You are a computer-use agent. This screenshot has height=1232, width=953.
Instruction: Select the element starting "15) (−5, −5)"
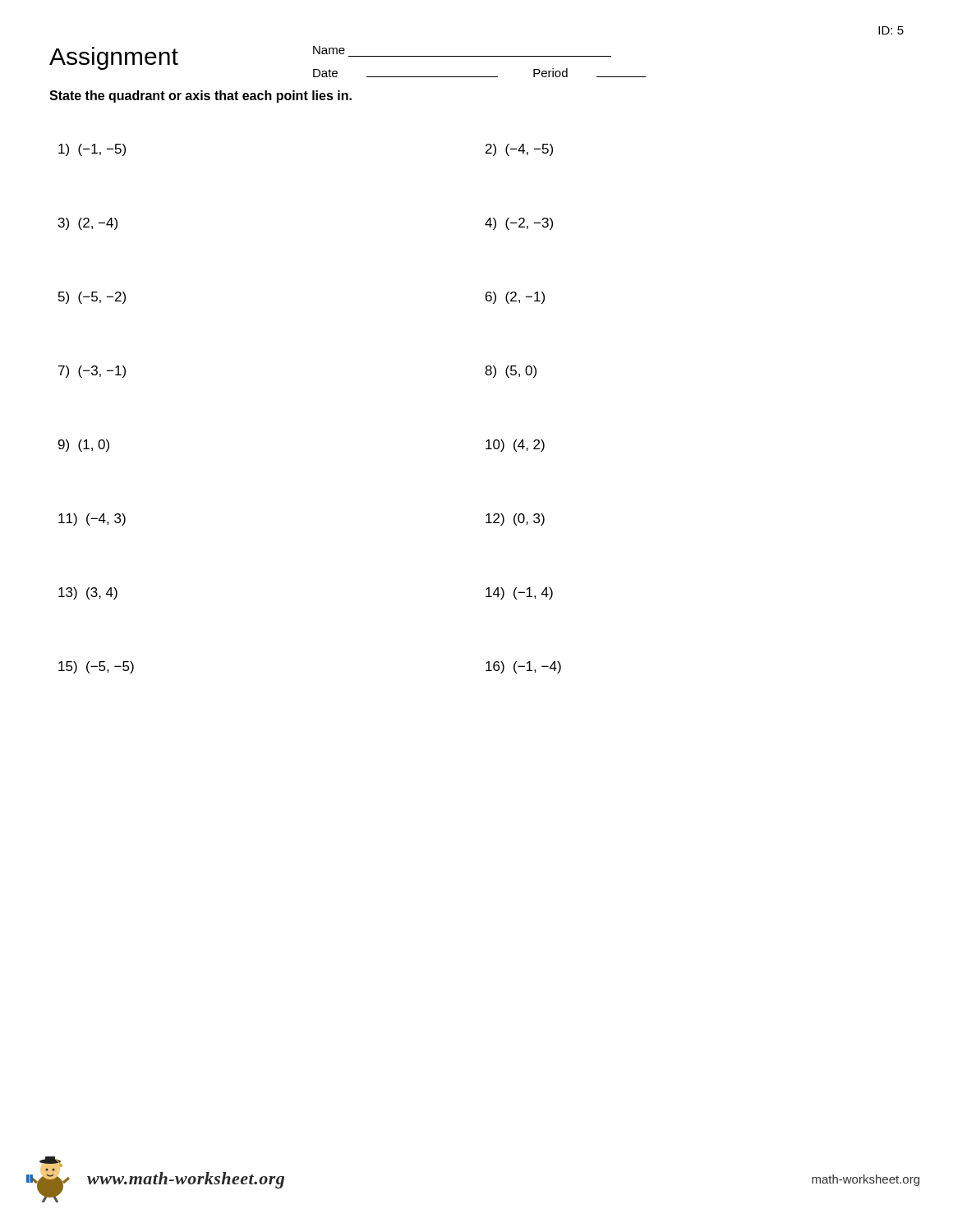(x=96, y=667)
